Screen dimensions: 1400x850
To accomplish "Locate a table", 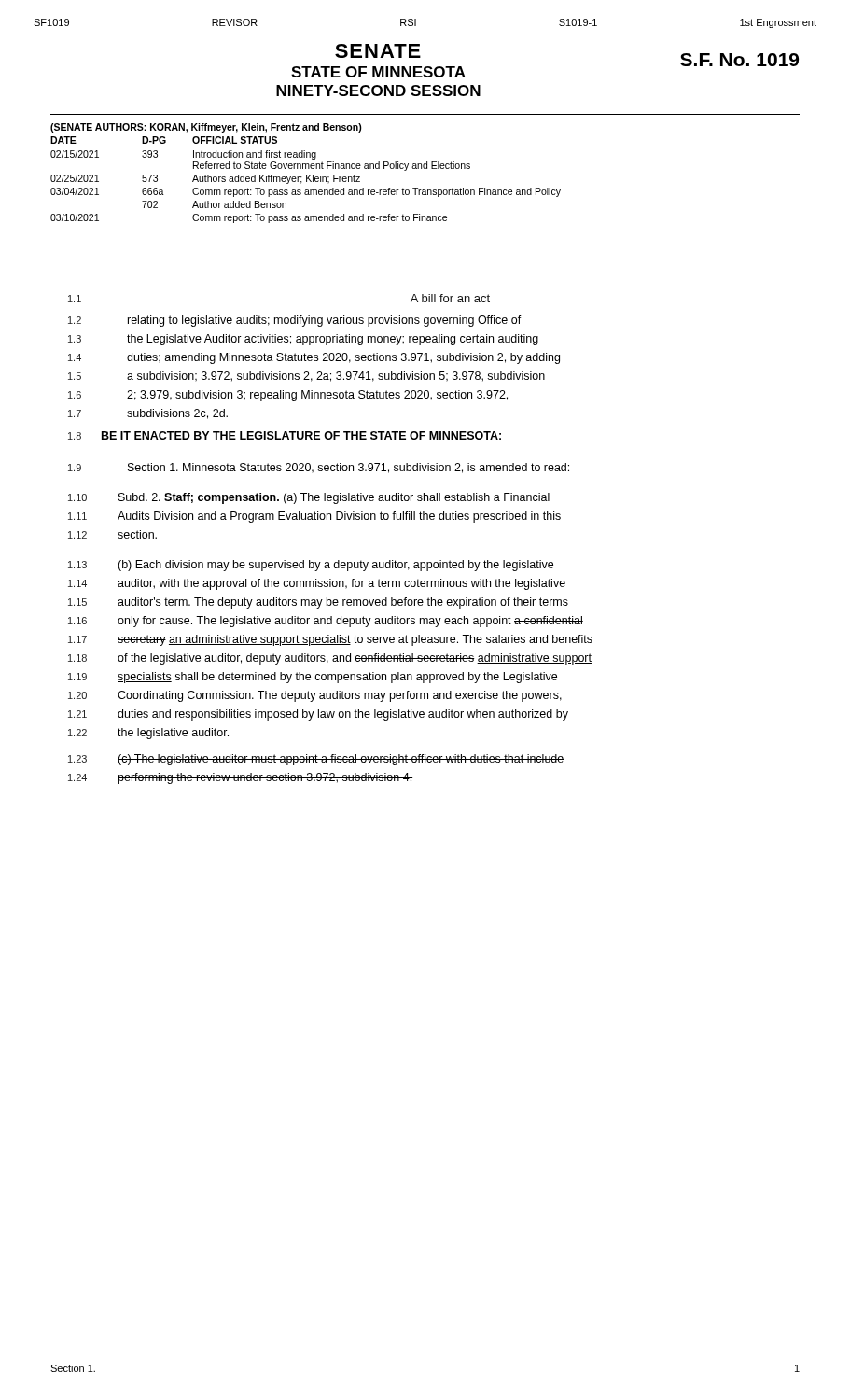I will (425, 173).
